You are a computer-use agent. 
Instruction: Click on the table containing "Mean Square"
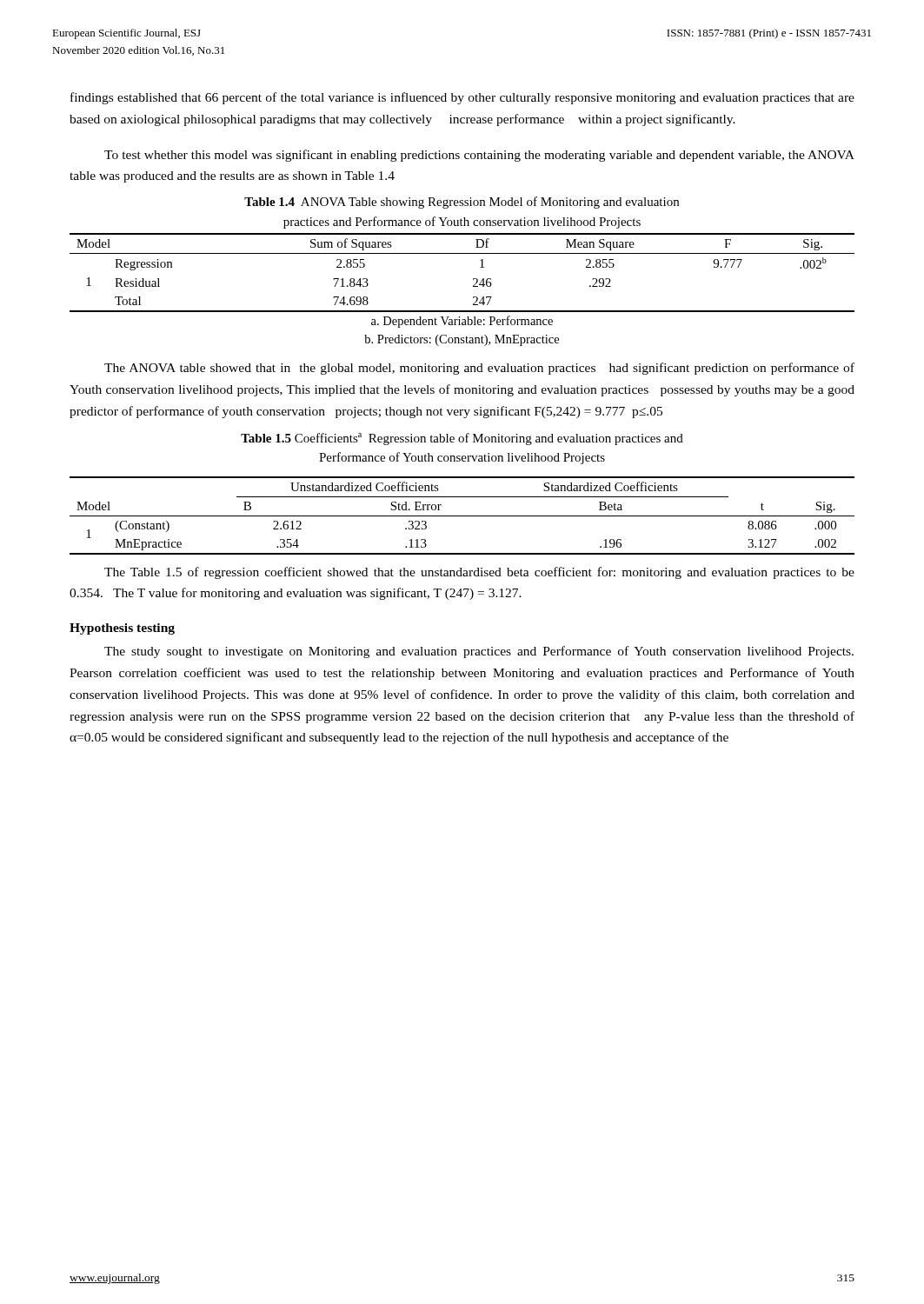click(462, 291)
